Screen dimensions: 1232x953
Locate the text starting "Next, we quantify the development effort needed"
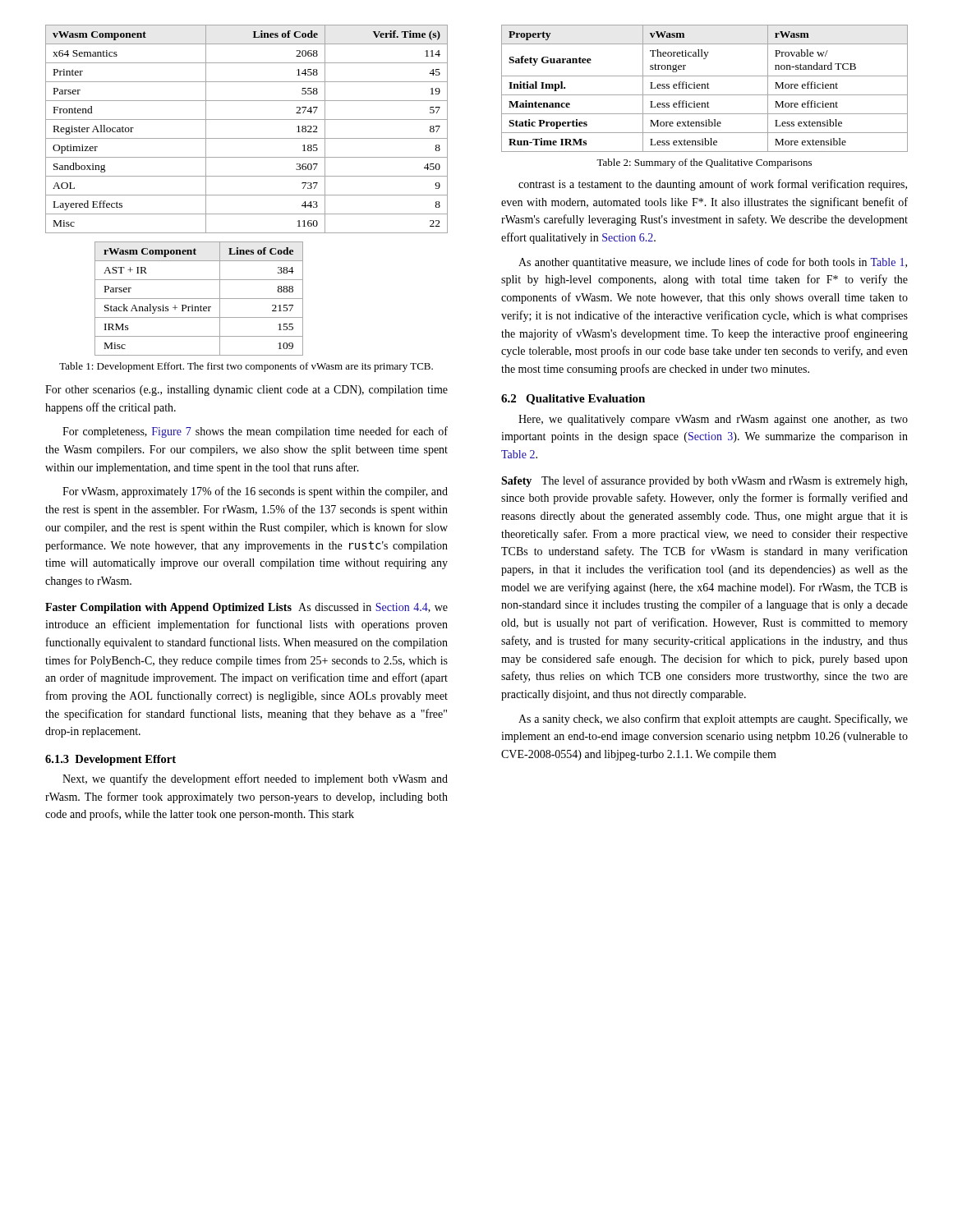point(246,797)
